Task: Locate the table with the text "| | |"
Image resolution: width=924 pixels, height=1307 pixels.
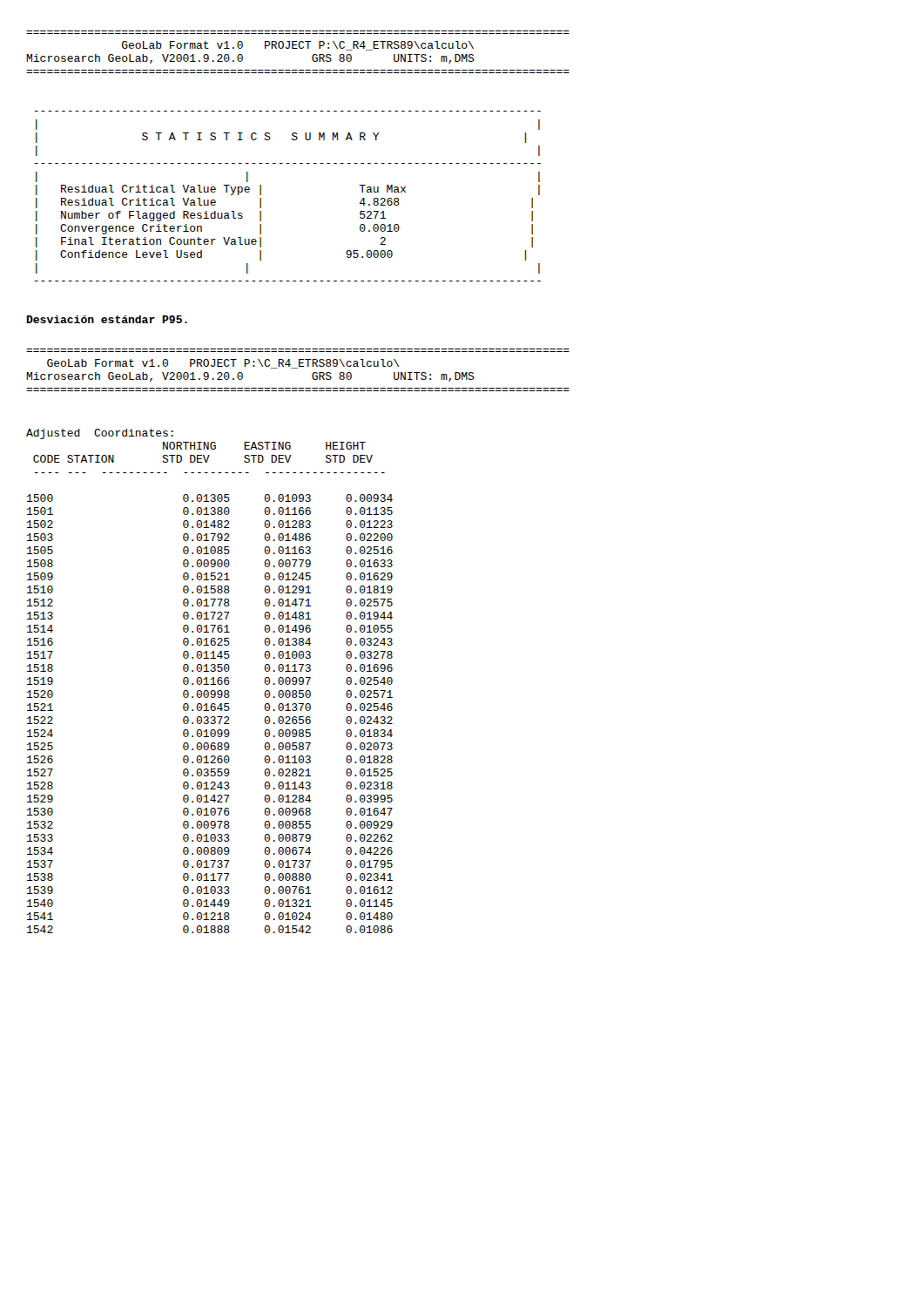Action: point(462,196)
